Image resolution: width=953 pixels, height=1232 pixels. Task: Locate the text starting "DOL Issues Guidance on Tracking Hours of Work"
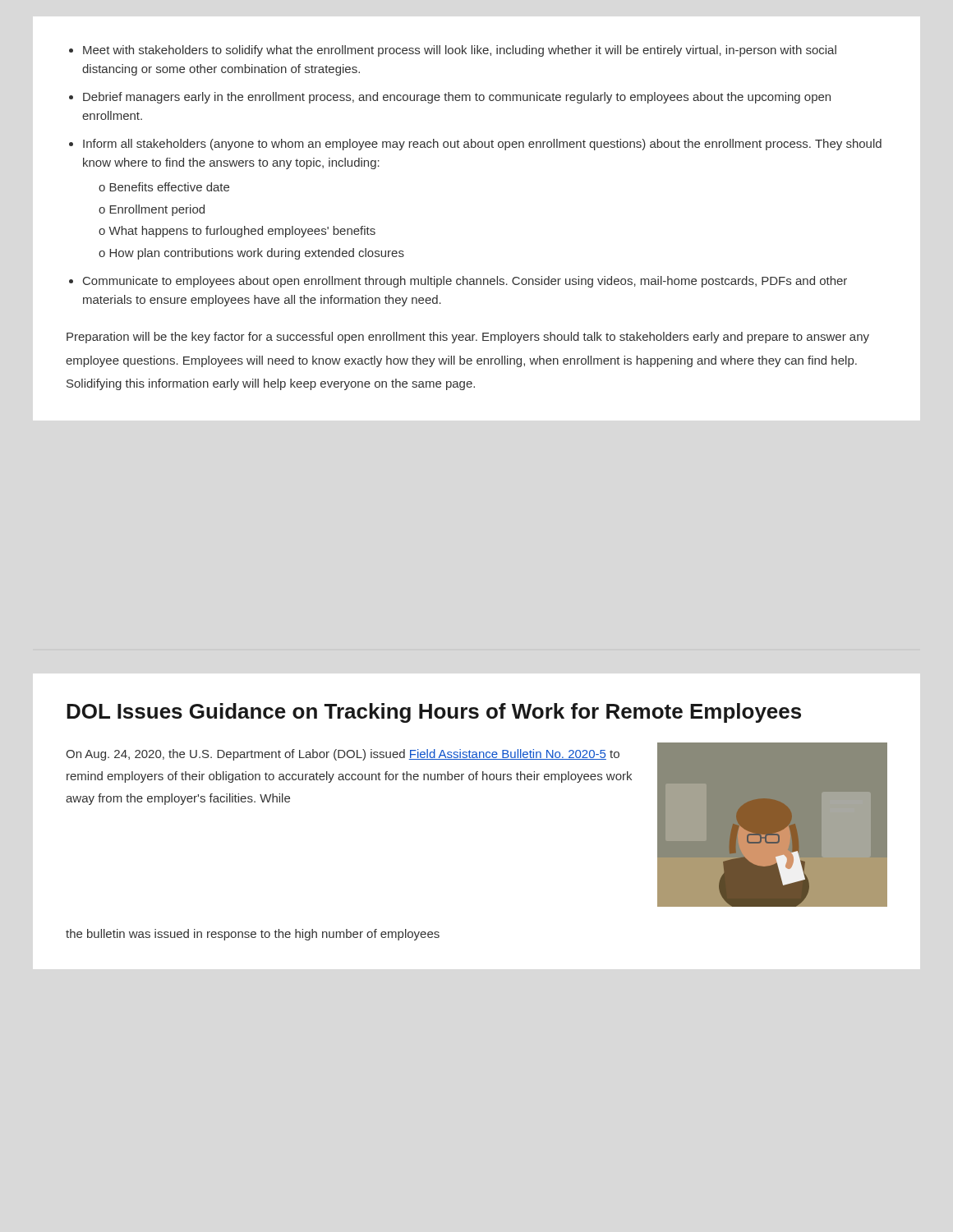434,711
